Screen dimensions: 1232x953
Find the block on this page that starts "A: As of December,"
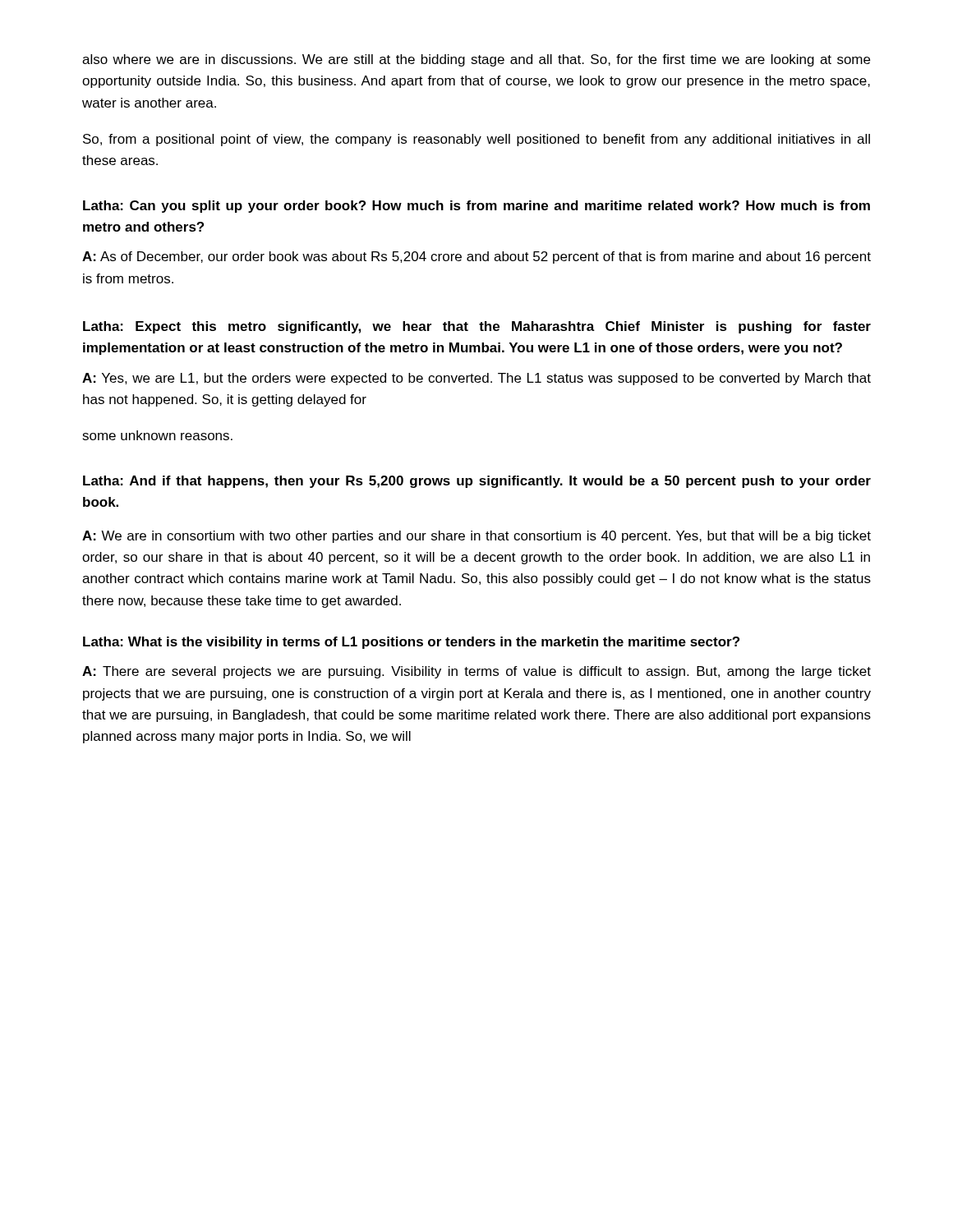tap(476, 268)
